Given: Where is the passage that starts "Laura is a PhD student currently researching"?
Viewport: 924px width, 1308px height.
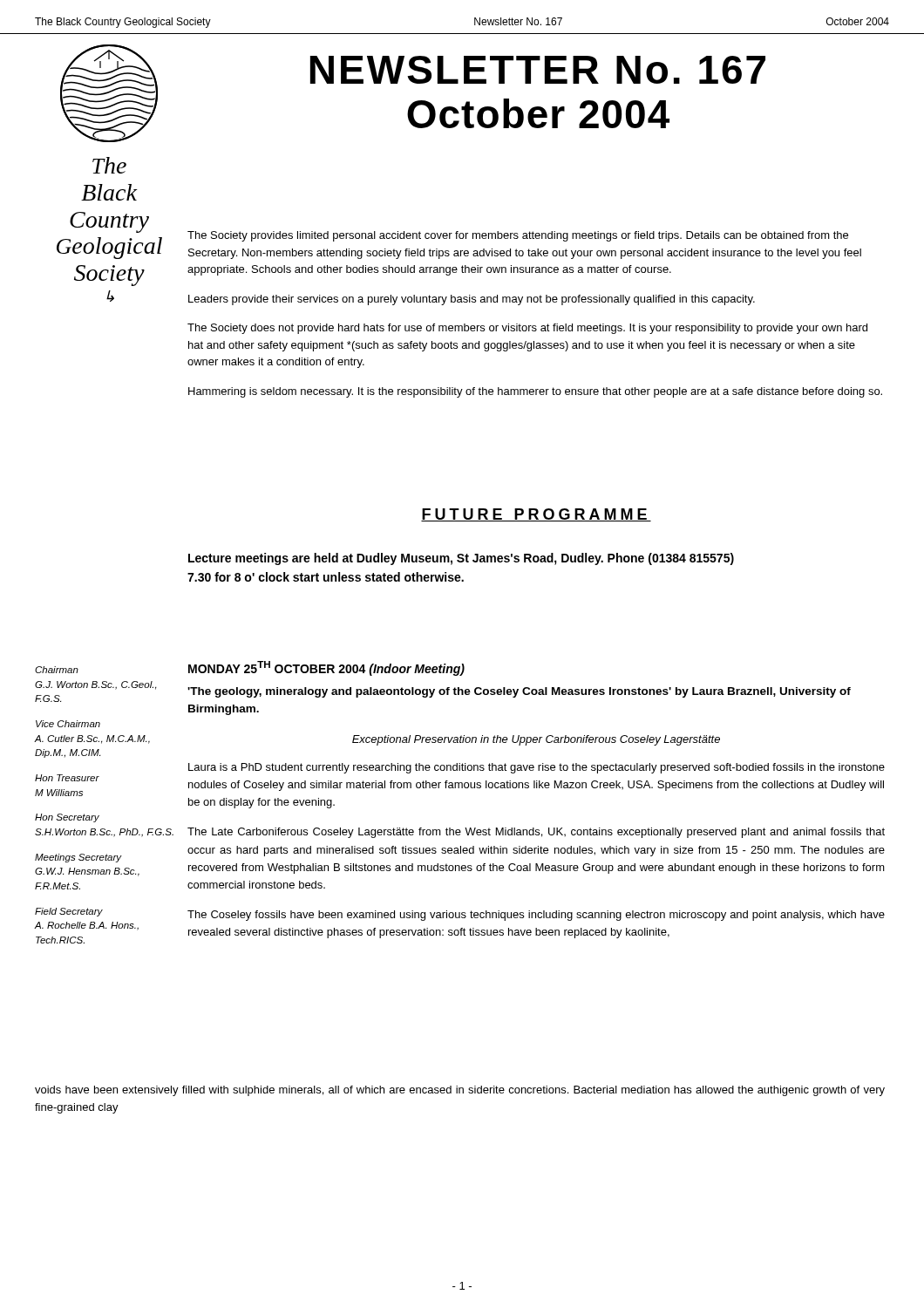Looking at the screenshot, I should click(536, 850).
